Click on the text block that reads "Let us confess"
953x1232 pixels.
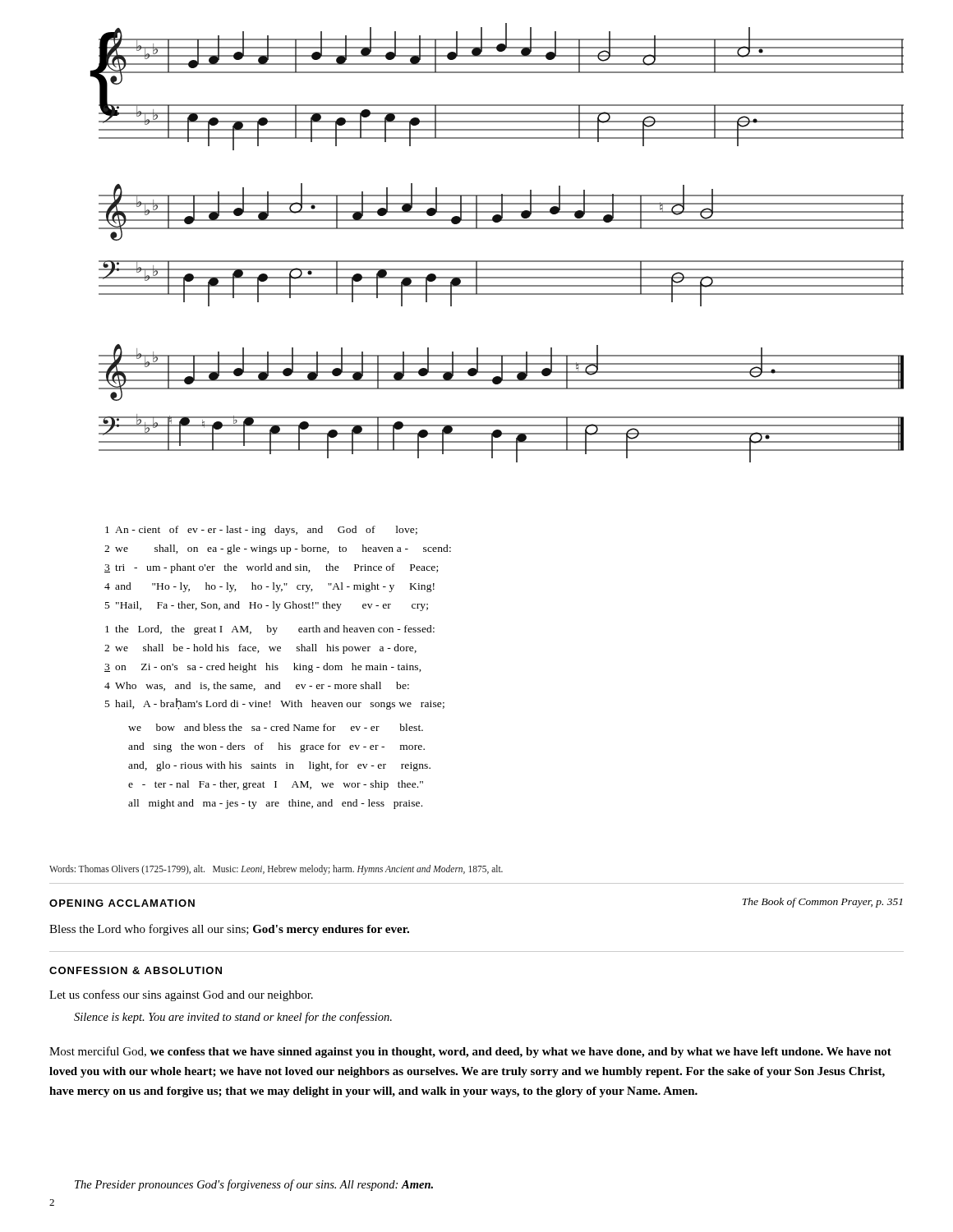pyautogui.click(x=181, y=995)
